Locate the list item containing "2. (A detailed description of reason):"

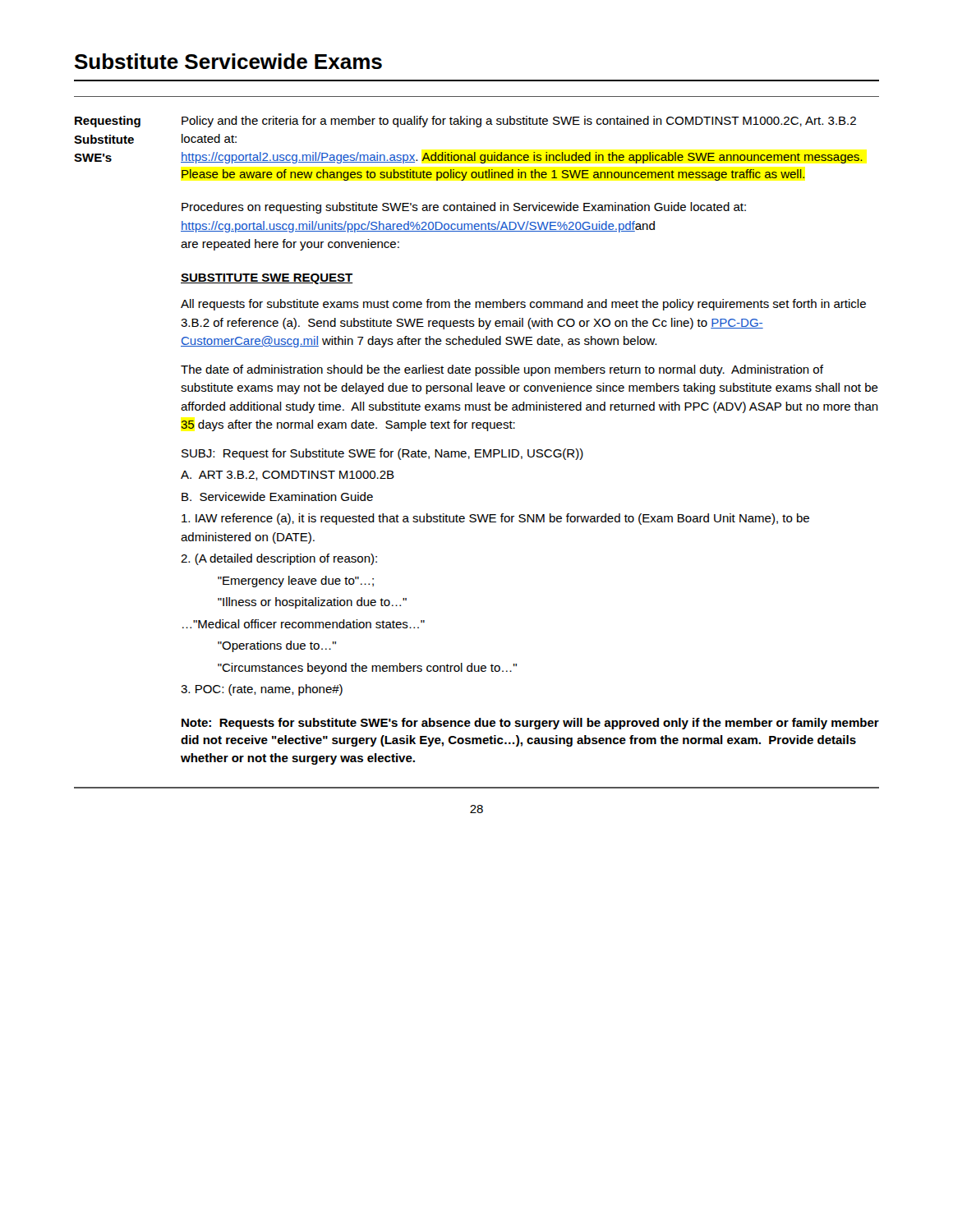point(279,558)
